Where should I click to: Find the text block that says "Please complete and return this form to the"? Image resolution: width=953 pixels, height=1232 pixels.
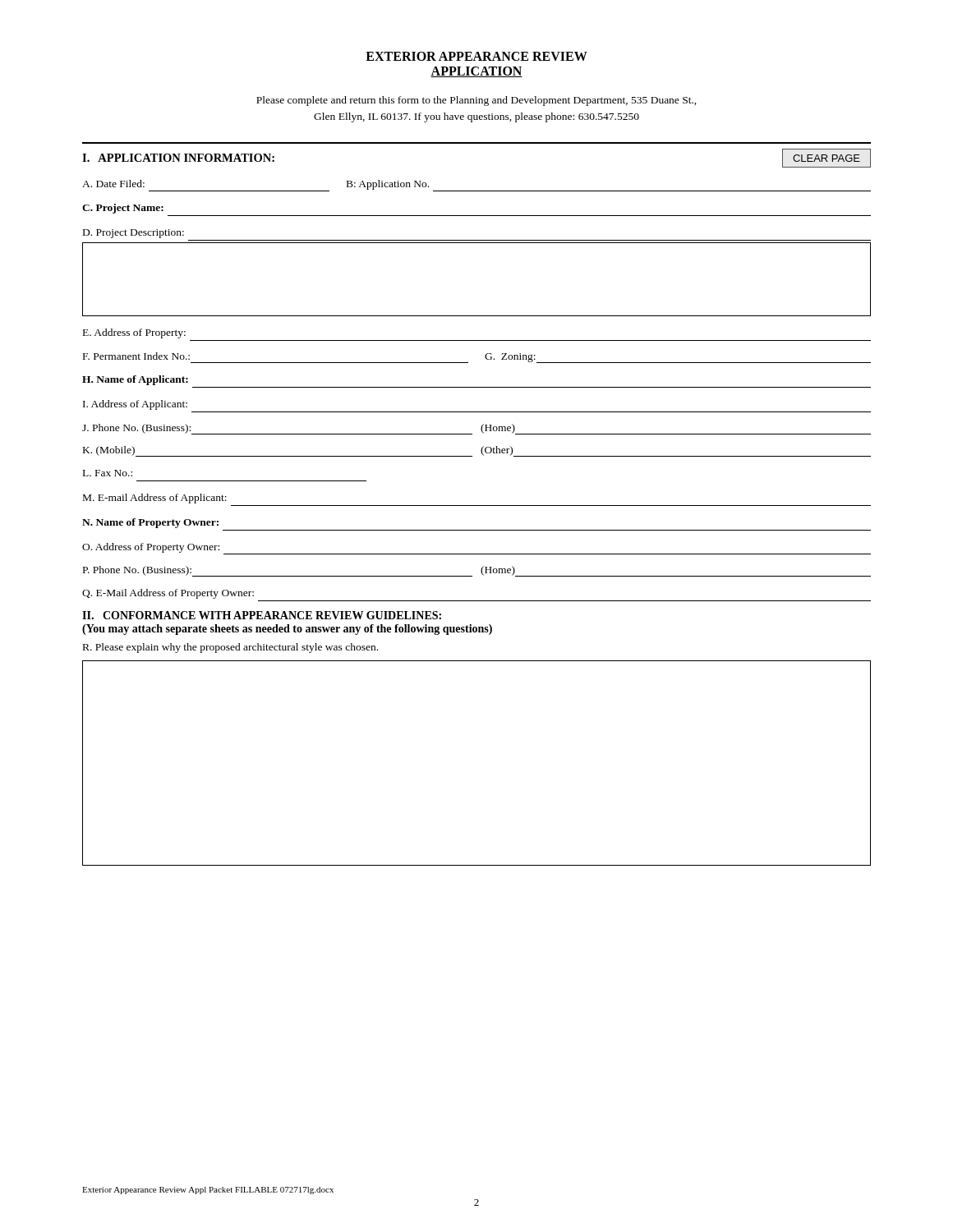(476, 108)
